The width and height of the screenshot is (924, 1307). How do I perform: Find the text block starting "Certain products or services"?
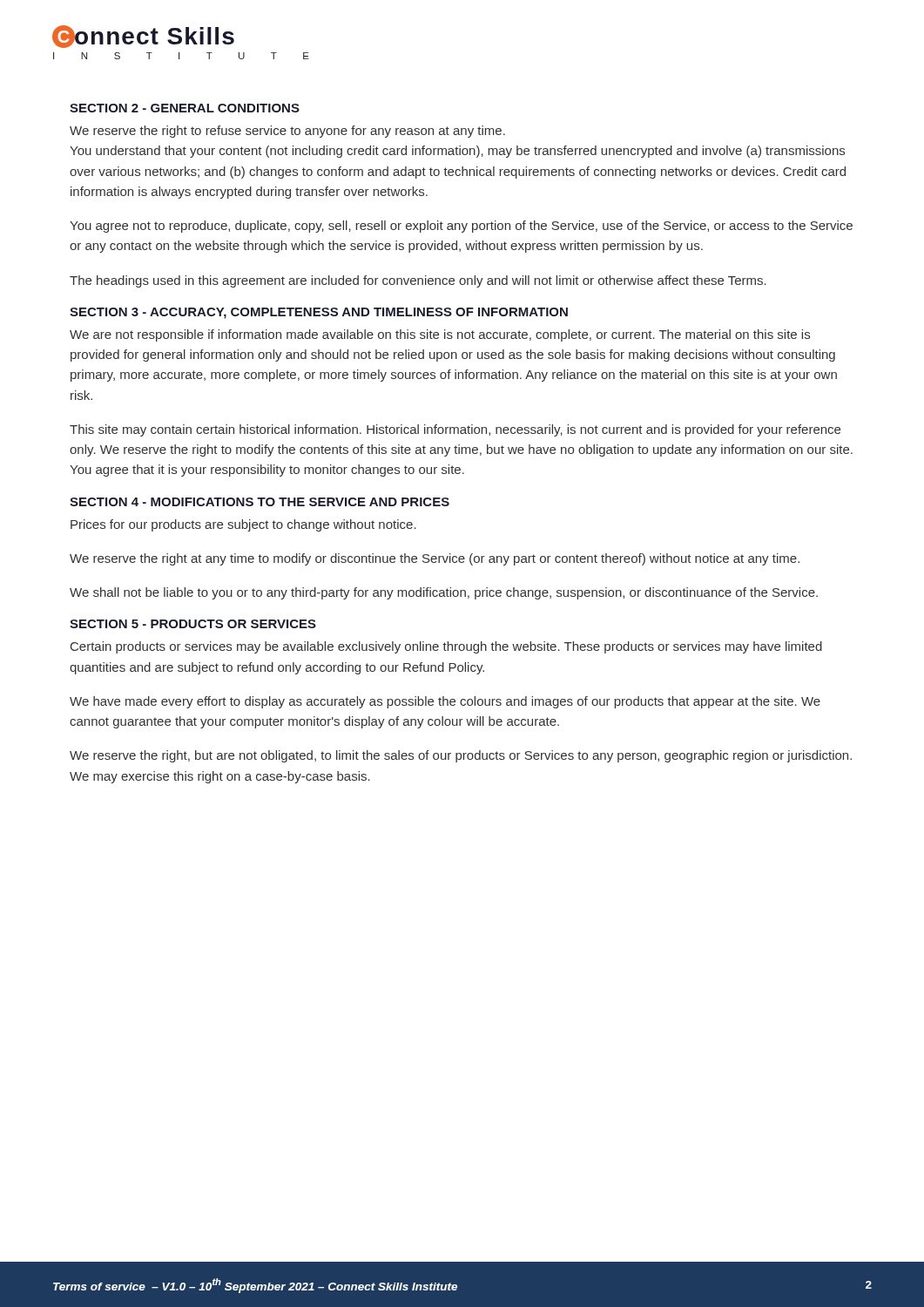tap(446, 656)
